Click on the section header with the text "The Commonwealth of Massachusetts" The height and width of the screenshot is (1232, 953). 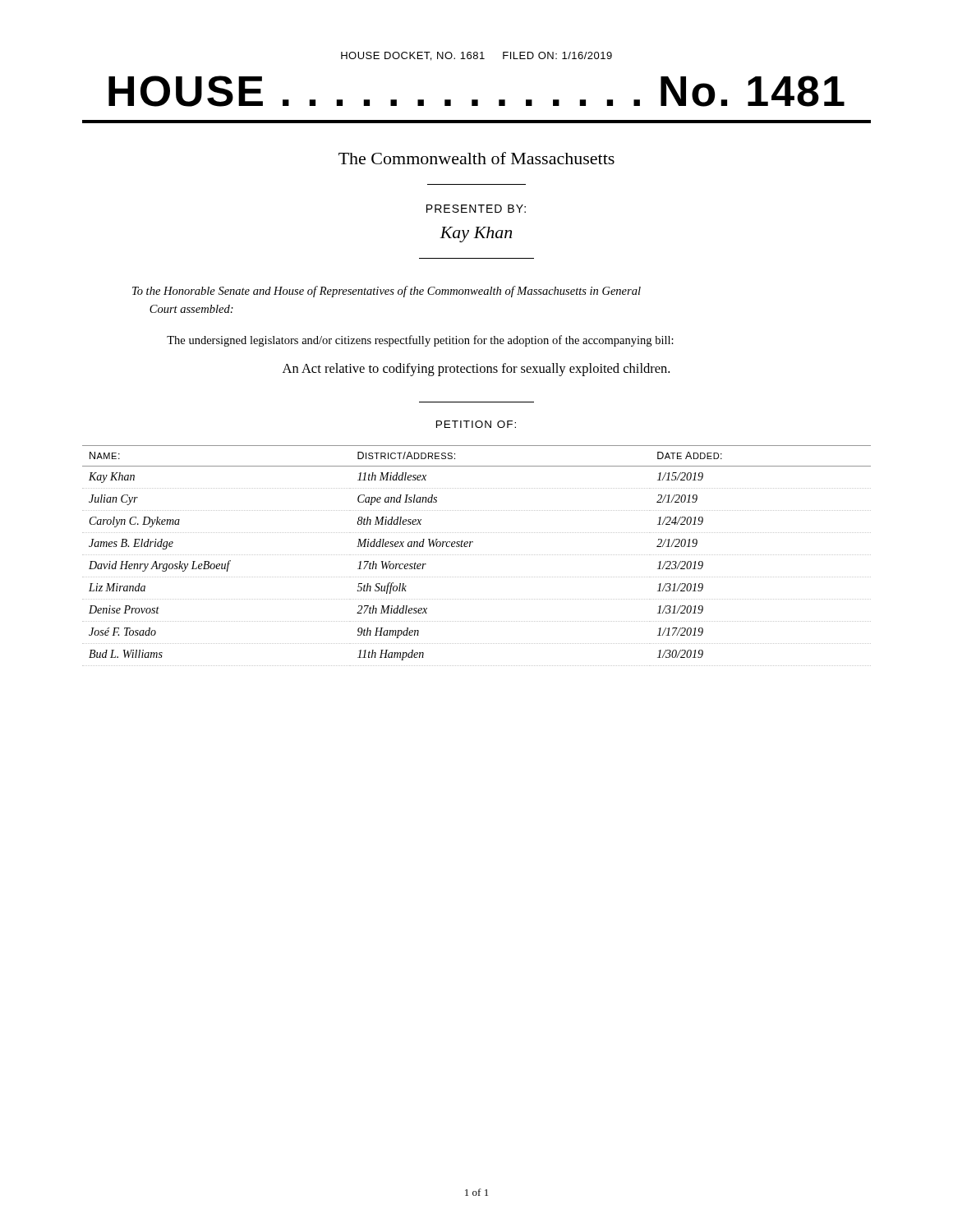coord(476,158)
